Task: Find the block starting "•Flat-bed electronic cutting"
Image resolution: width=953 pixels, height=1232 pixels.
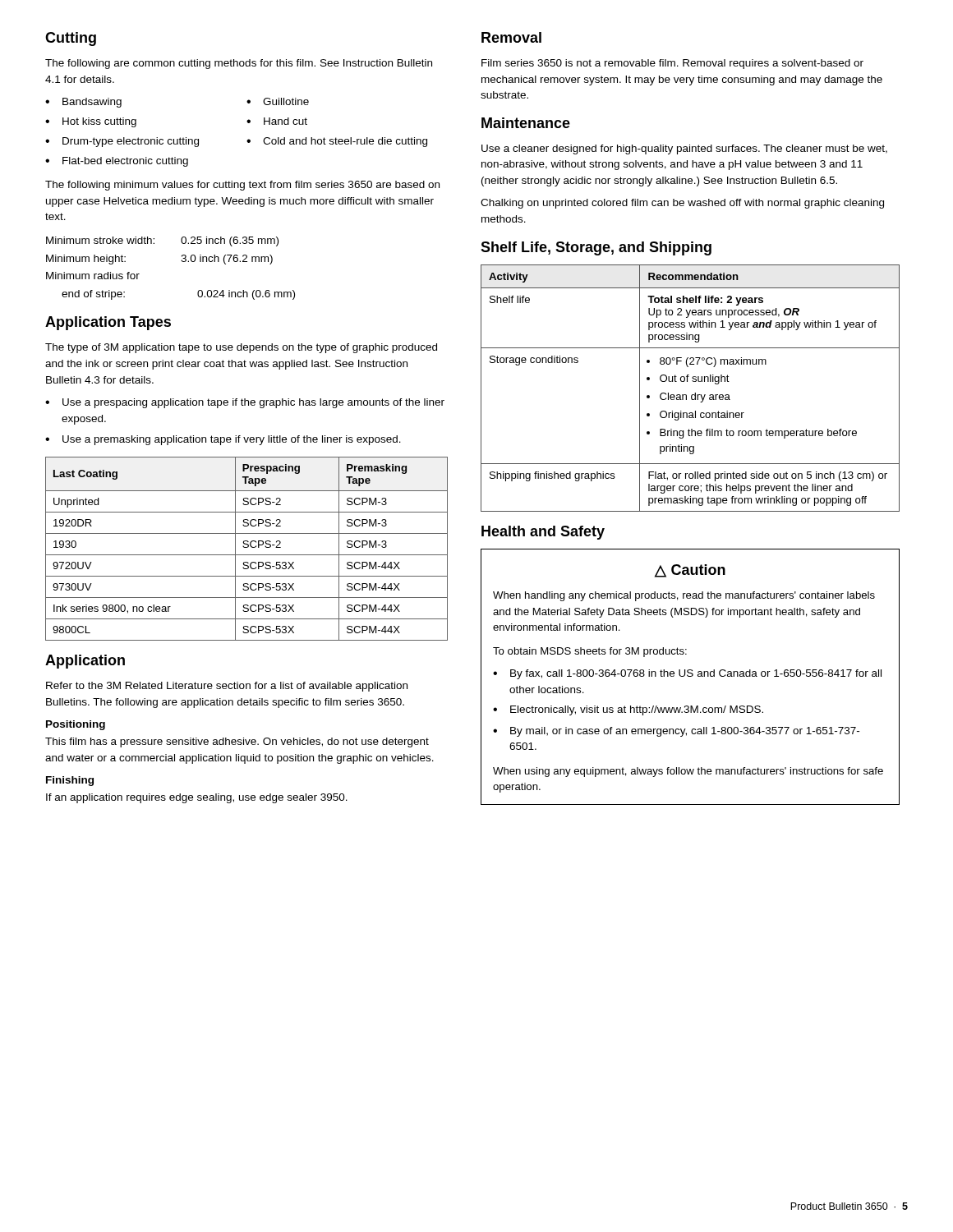Action: coord(117,161)
